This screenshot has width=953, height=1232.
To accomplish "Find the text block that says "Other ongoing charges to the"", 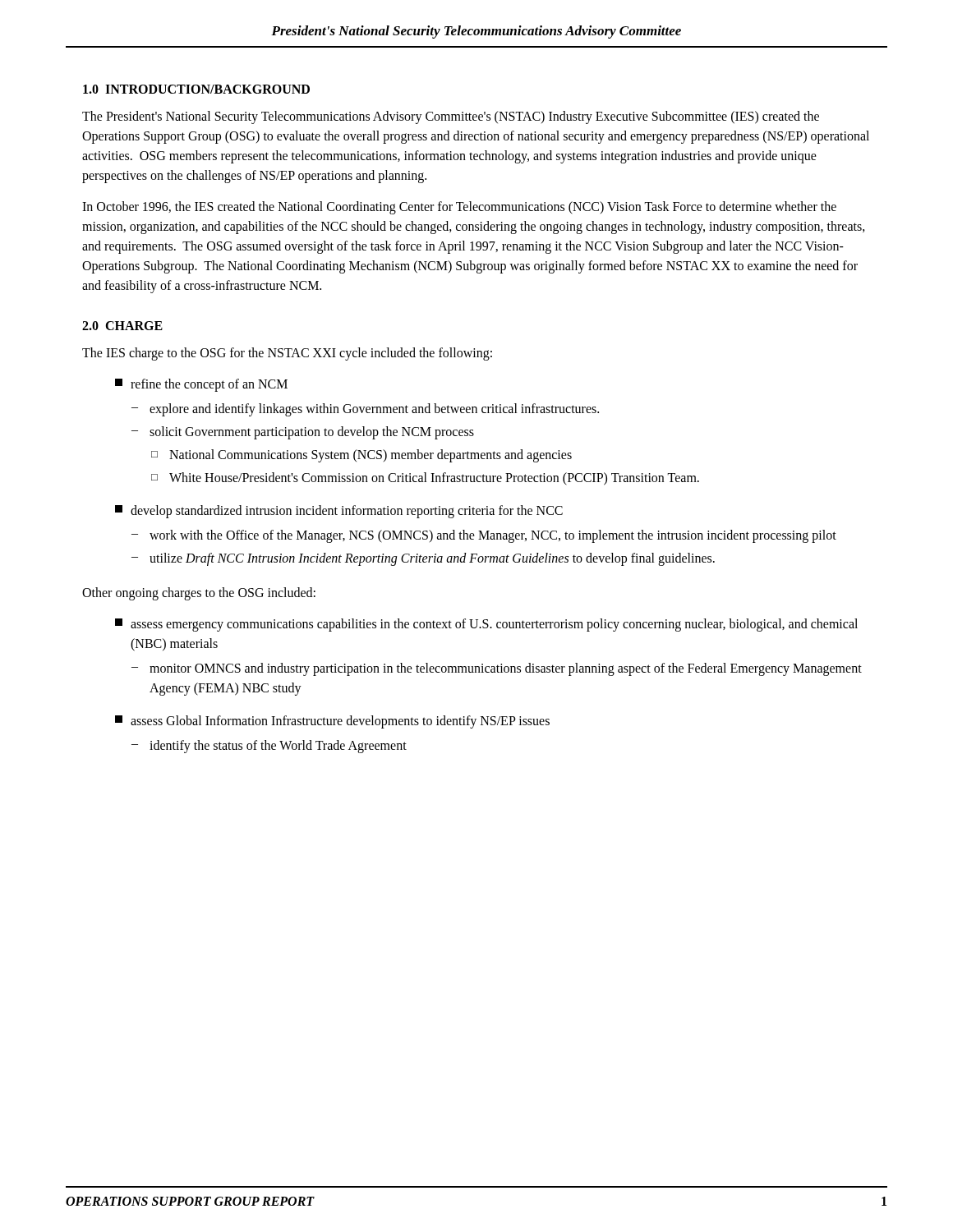I will pyautogui.click(x=199, y=593).
